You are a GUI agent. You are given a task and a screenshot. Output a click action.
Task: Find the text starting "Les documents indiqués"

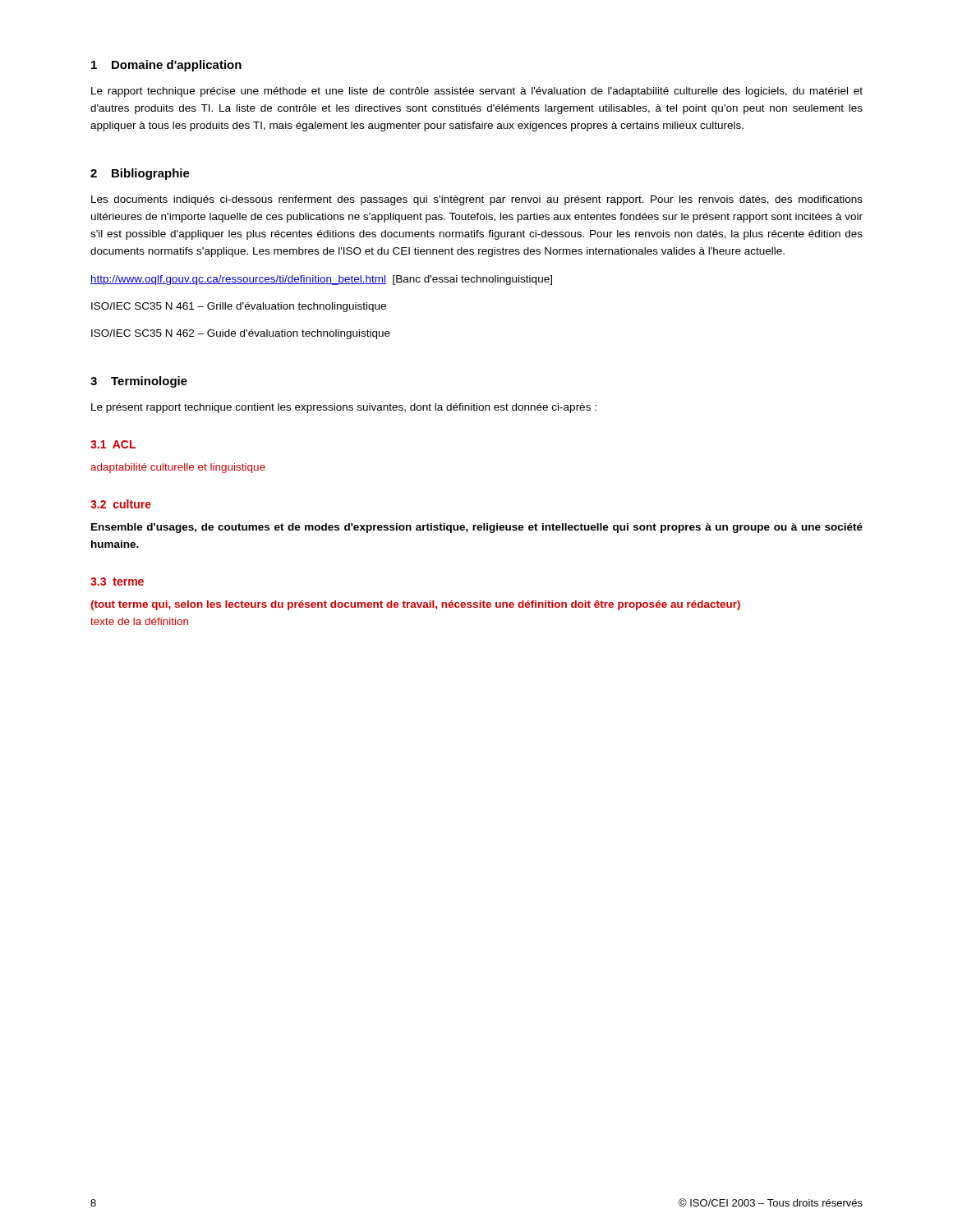(x=476, y=225)
